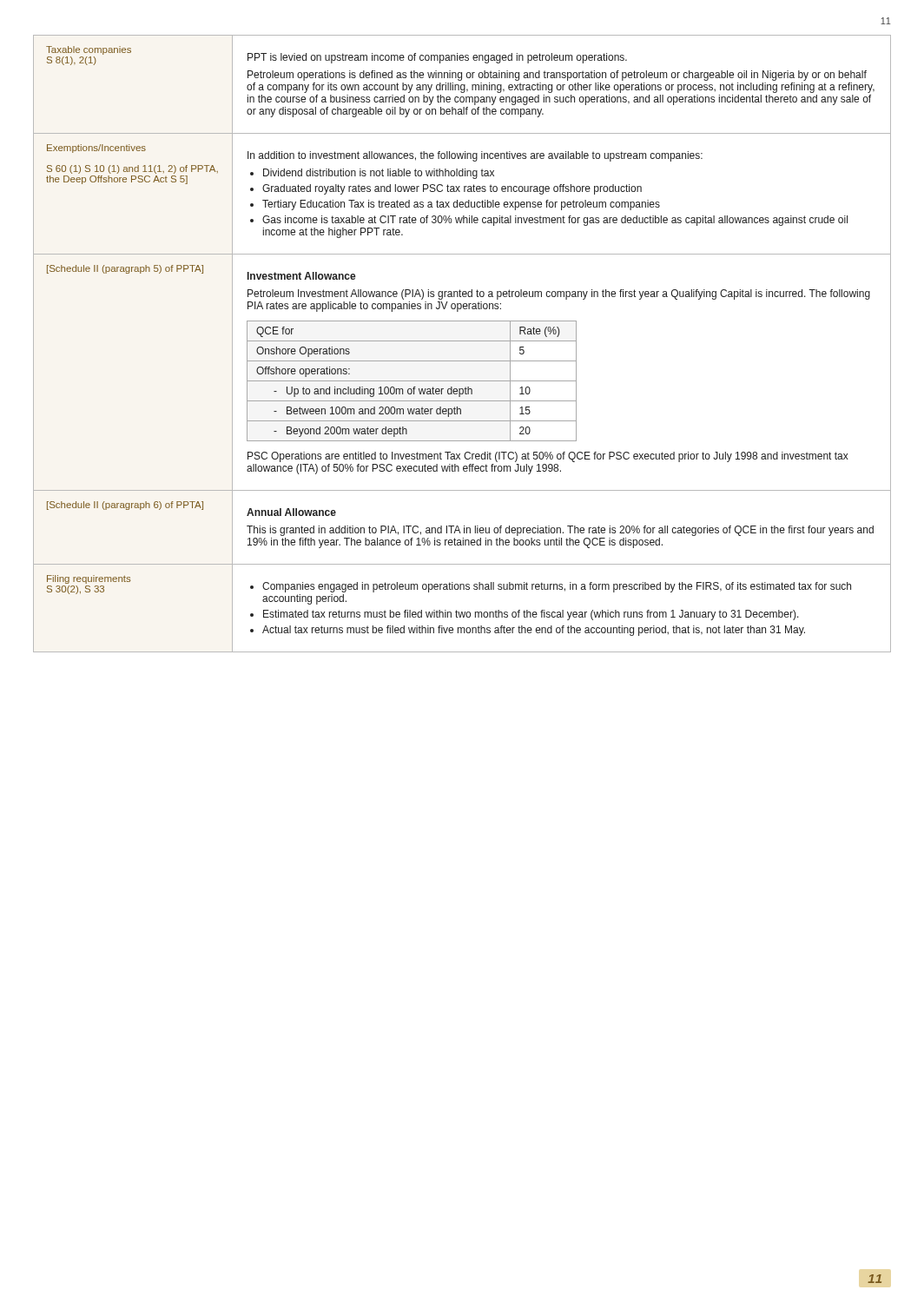Point to the passage starting "Gas income is taxable at CIT rate of"

[x=555, y=226]
